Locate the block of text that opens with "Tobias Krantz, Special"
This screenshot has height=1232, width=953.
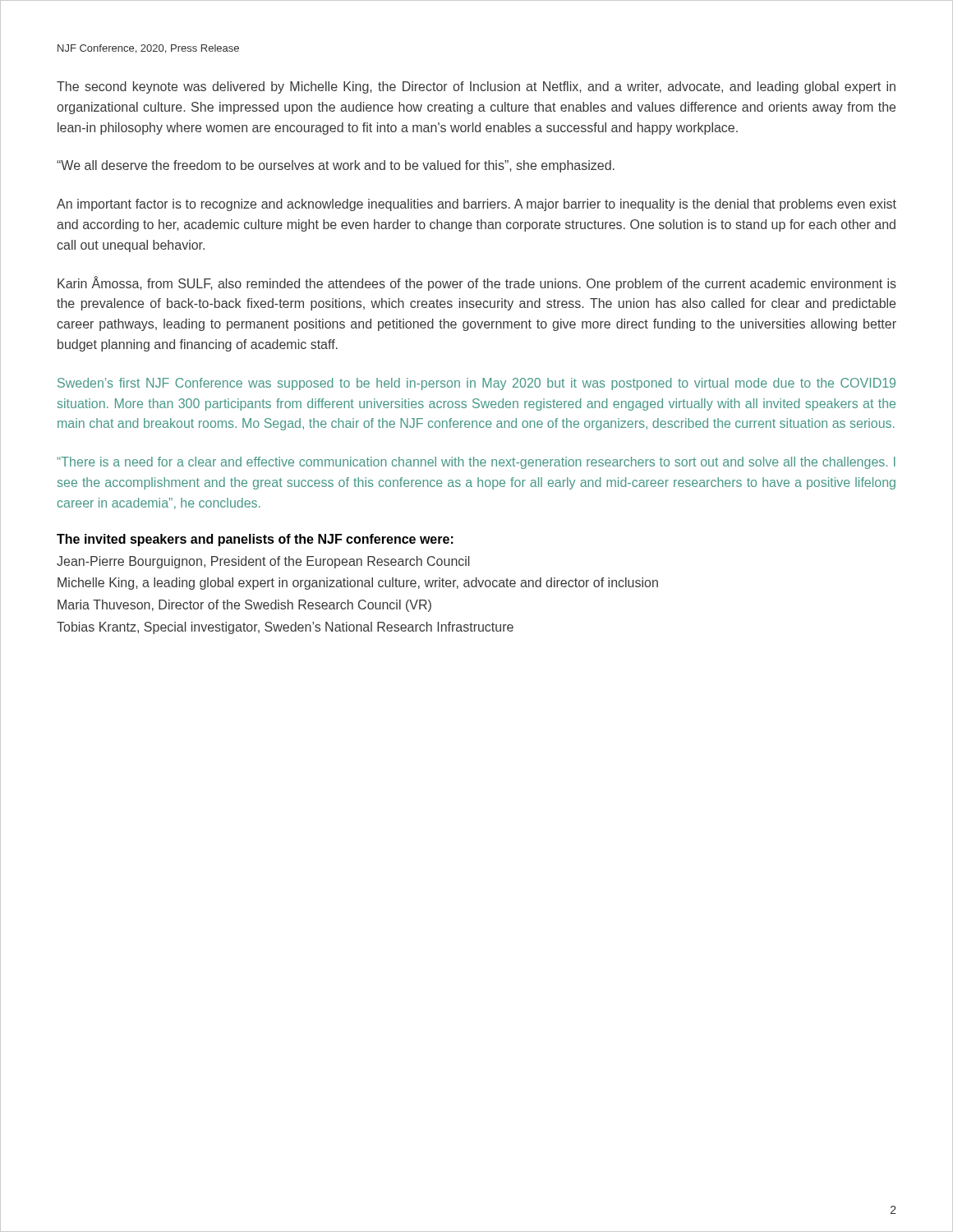[x=285, y=627]
